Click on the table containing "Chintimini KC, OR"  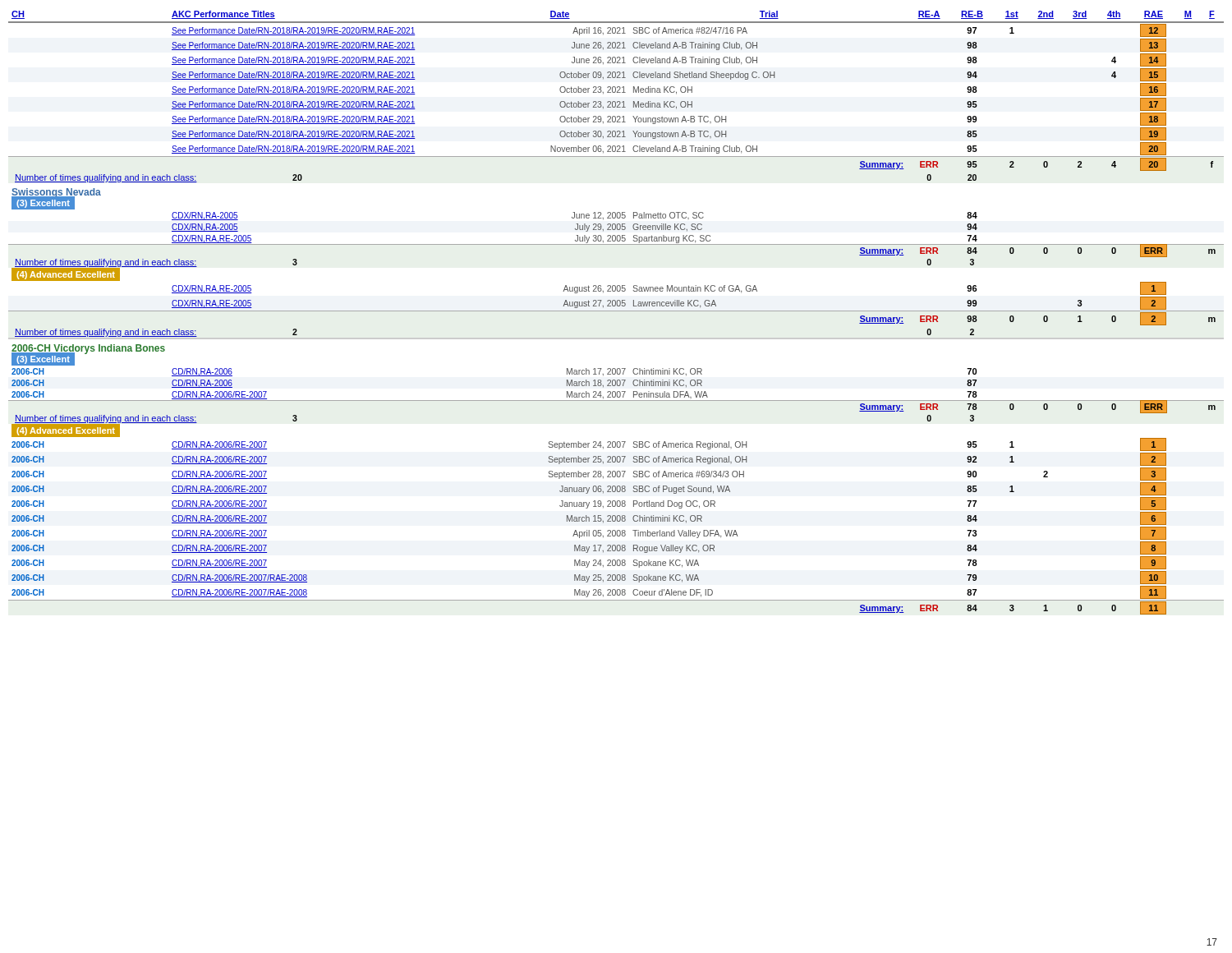[616, 311]
